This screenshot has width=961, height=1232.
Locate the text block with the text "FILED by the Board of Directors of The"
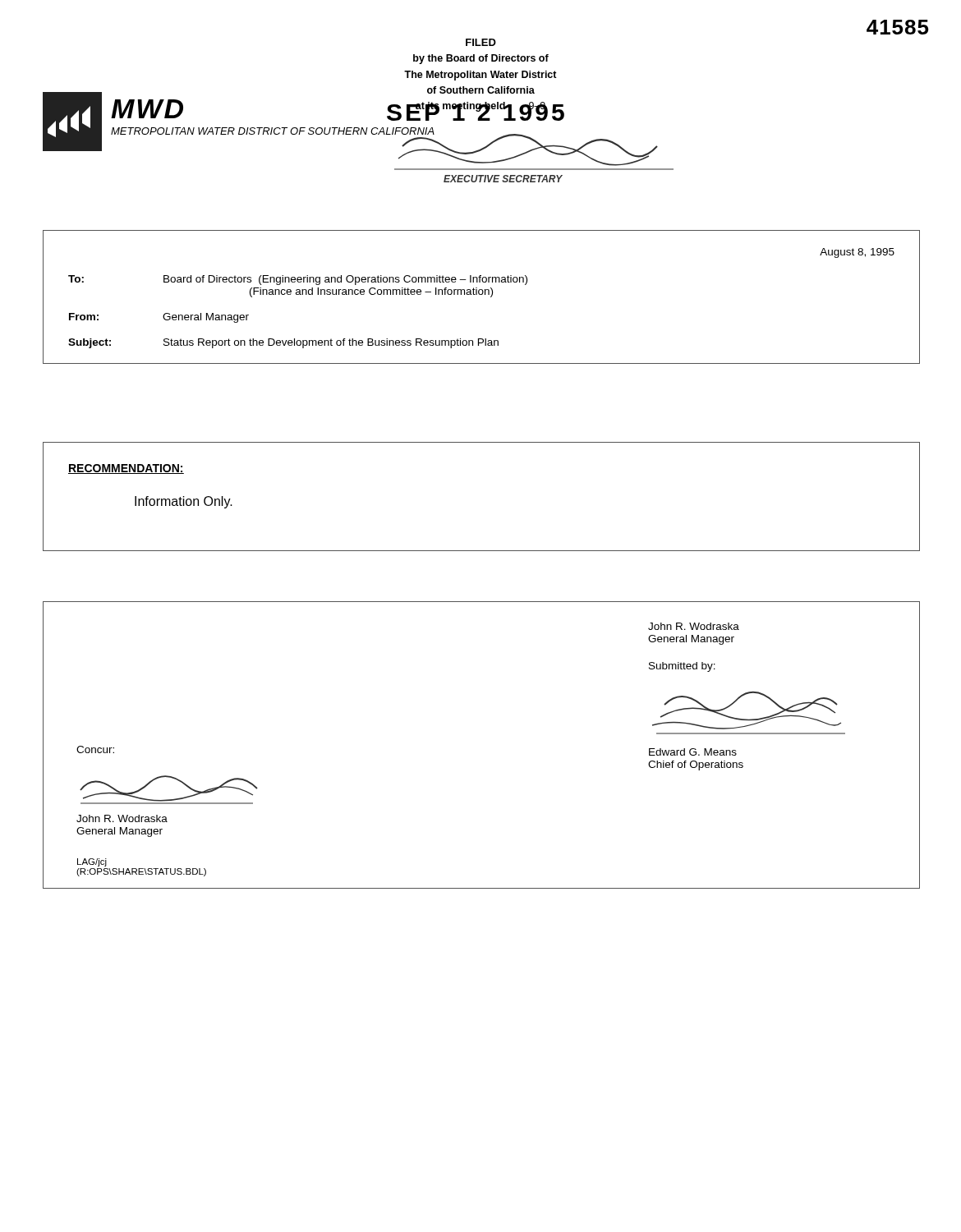(480, 75)
